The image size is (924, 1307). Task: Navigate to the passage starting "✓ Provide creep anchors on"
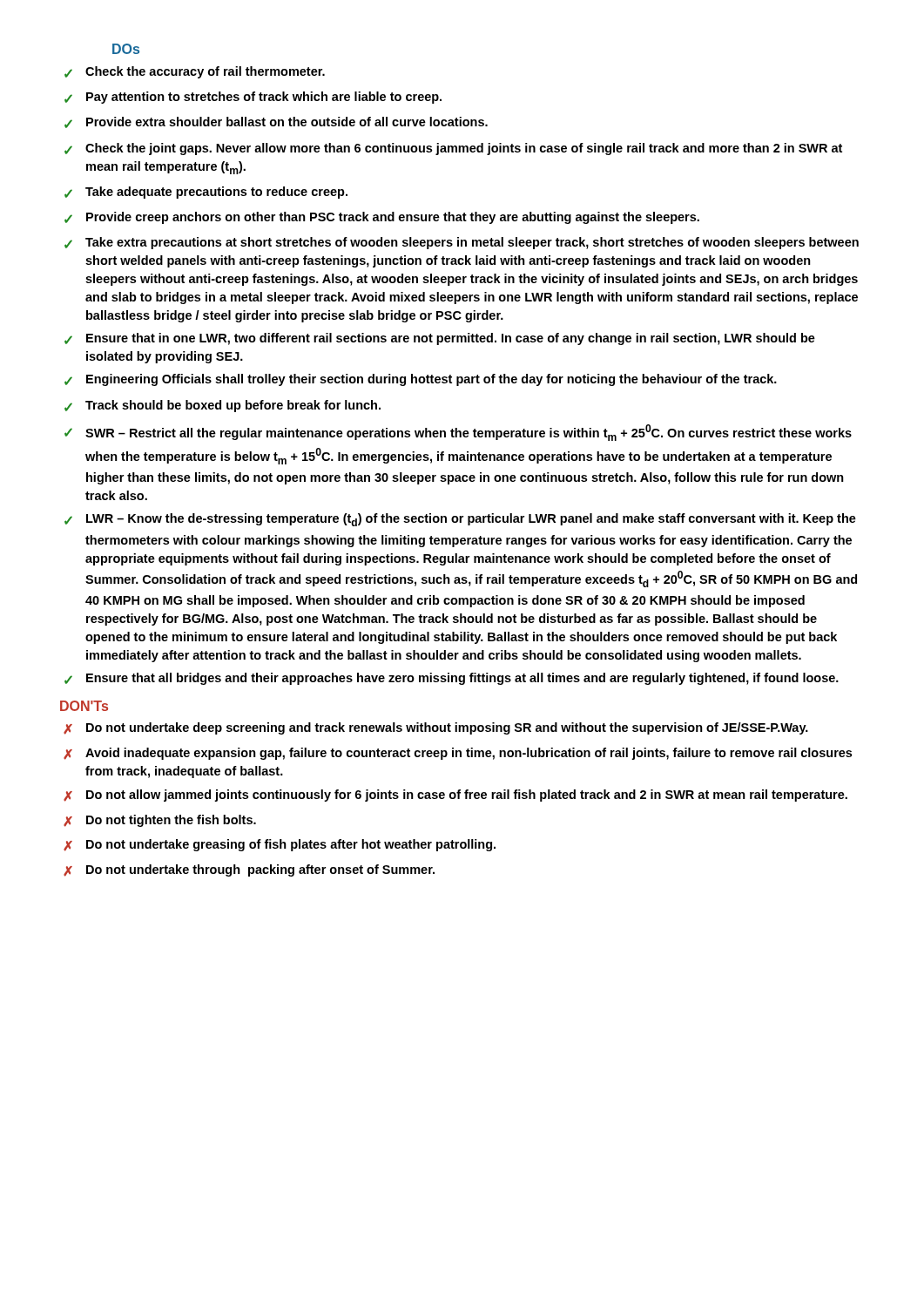coord(462,219)
